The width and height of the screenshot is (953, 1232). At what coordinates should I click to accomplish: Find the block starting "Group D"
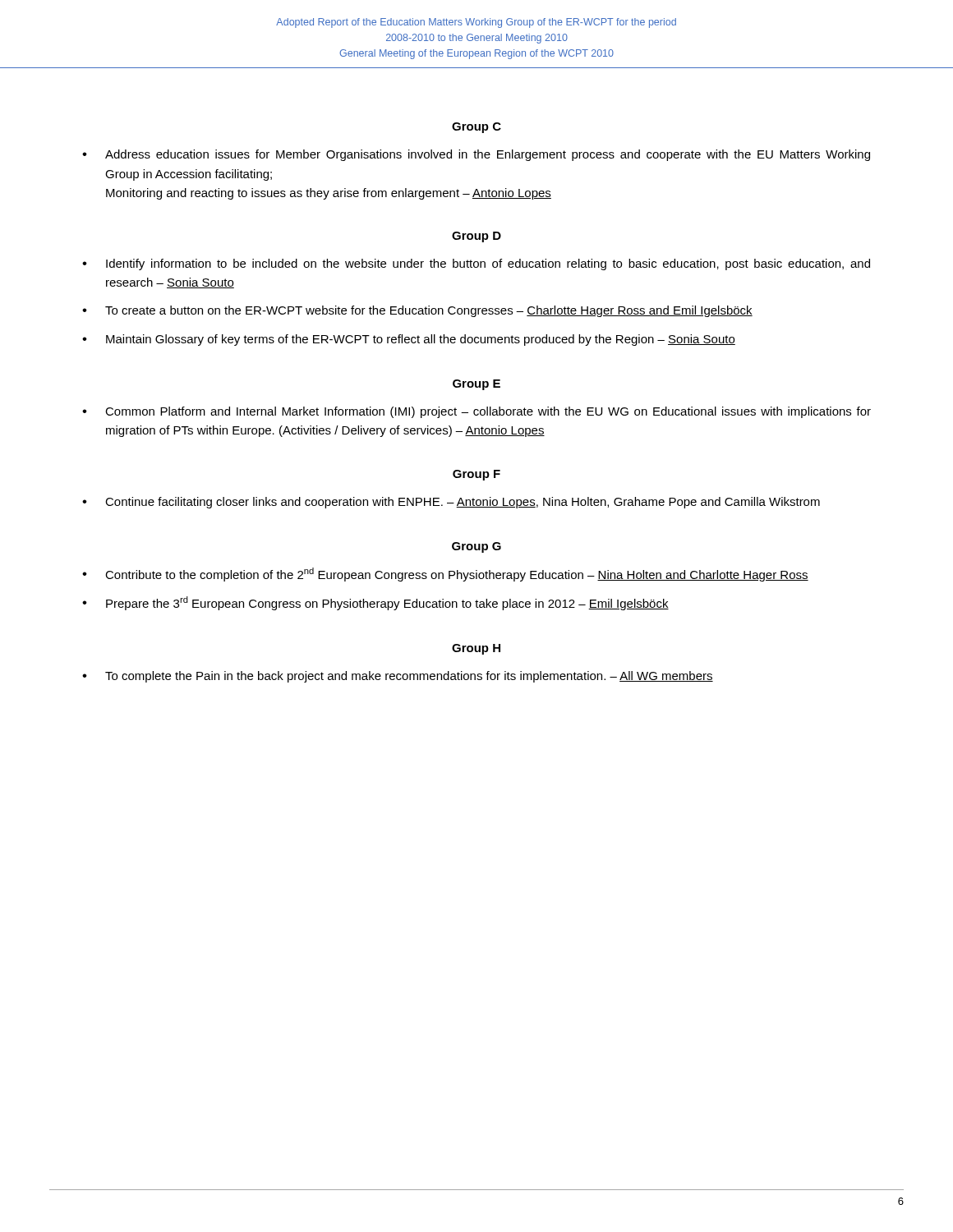(476, 235)
